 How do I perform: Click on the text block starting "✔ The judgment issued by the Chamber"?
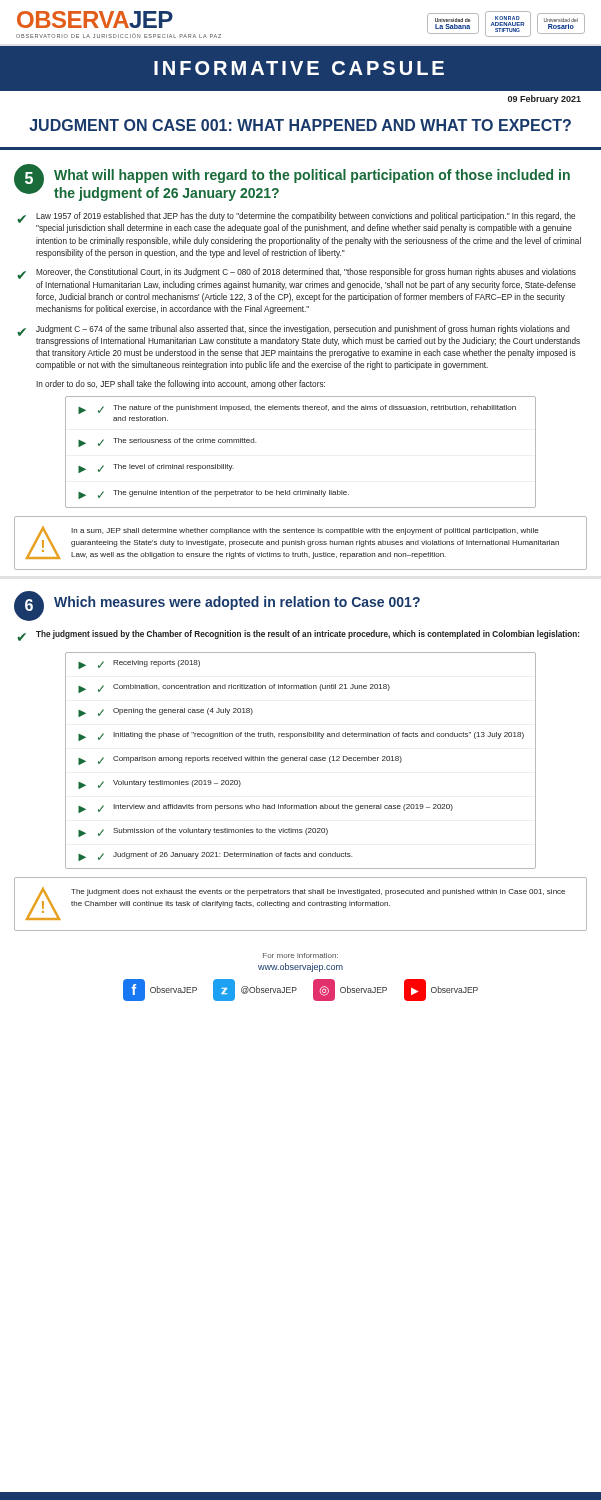tap(298, 637)
